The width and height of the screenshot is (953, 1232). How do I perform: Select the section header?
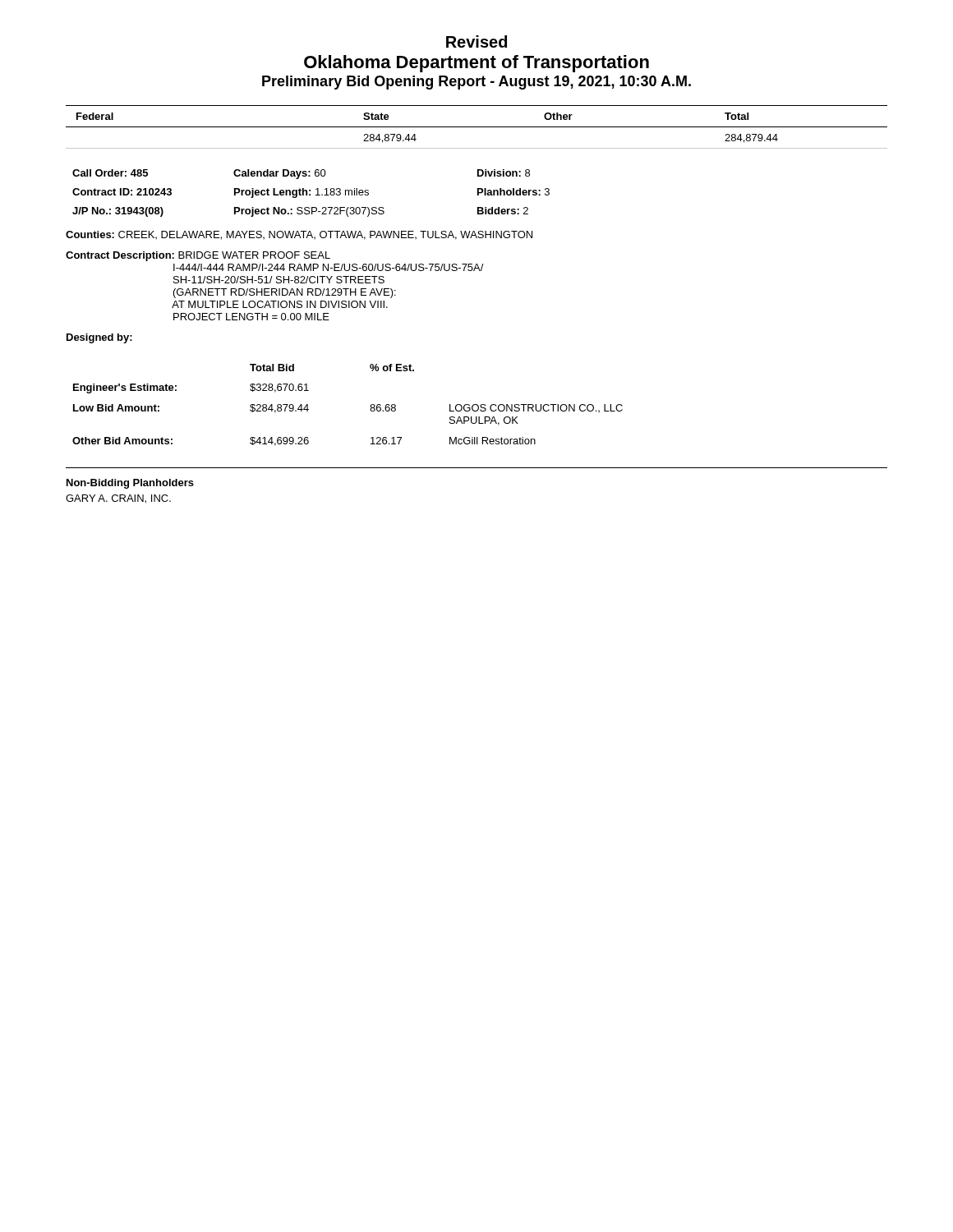(x=130, y=483)
